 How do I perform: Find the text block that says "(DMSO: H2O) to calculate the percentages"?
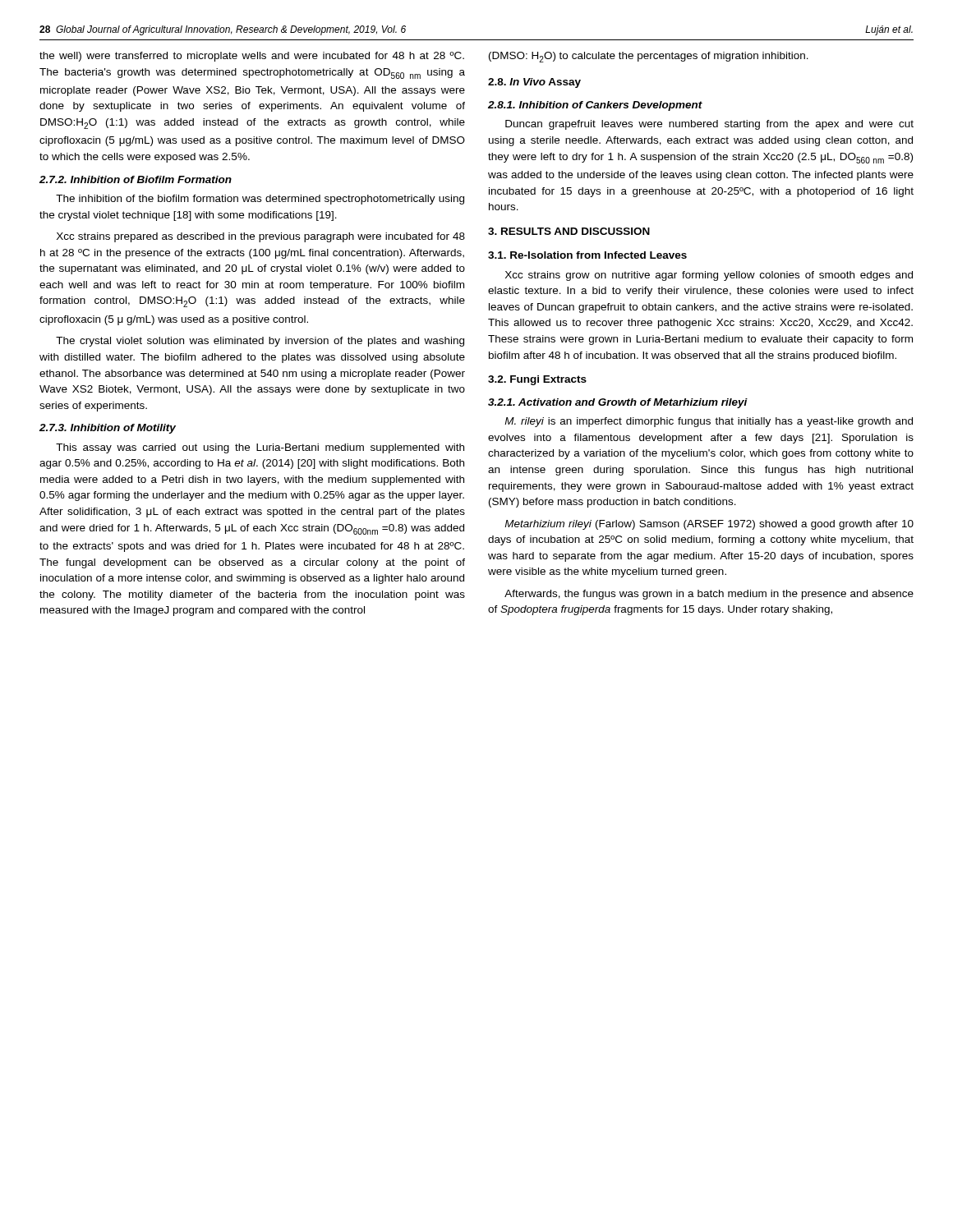[x=701, y=57]
